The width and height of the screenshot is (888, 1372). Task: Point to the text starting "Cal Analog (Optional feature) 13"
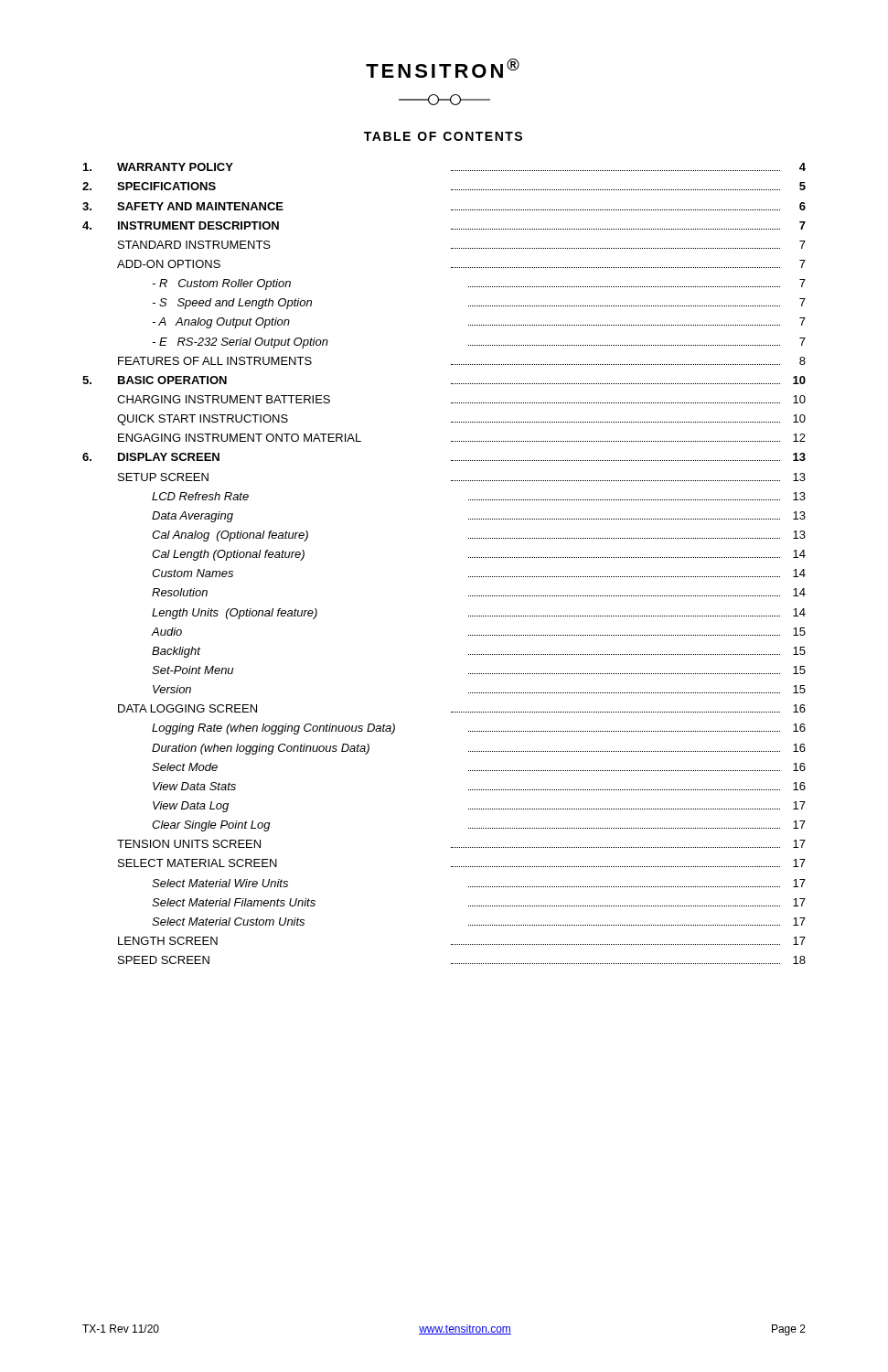[x=479, y=535]
